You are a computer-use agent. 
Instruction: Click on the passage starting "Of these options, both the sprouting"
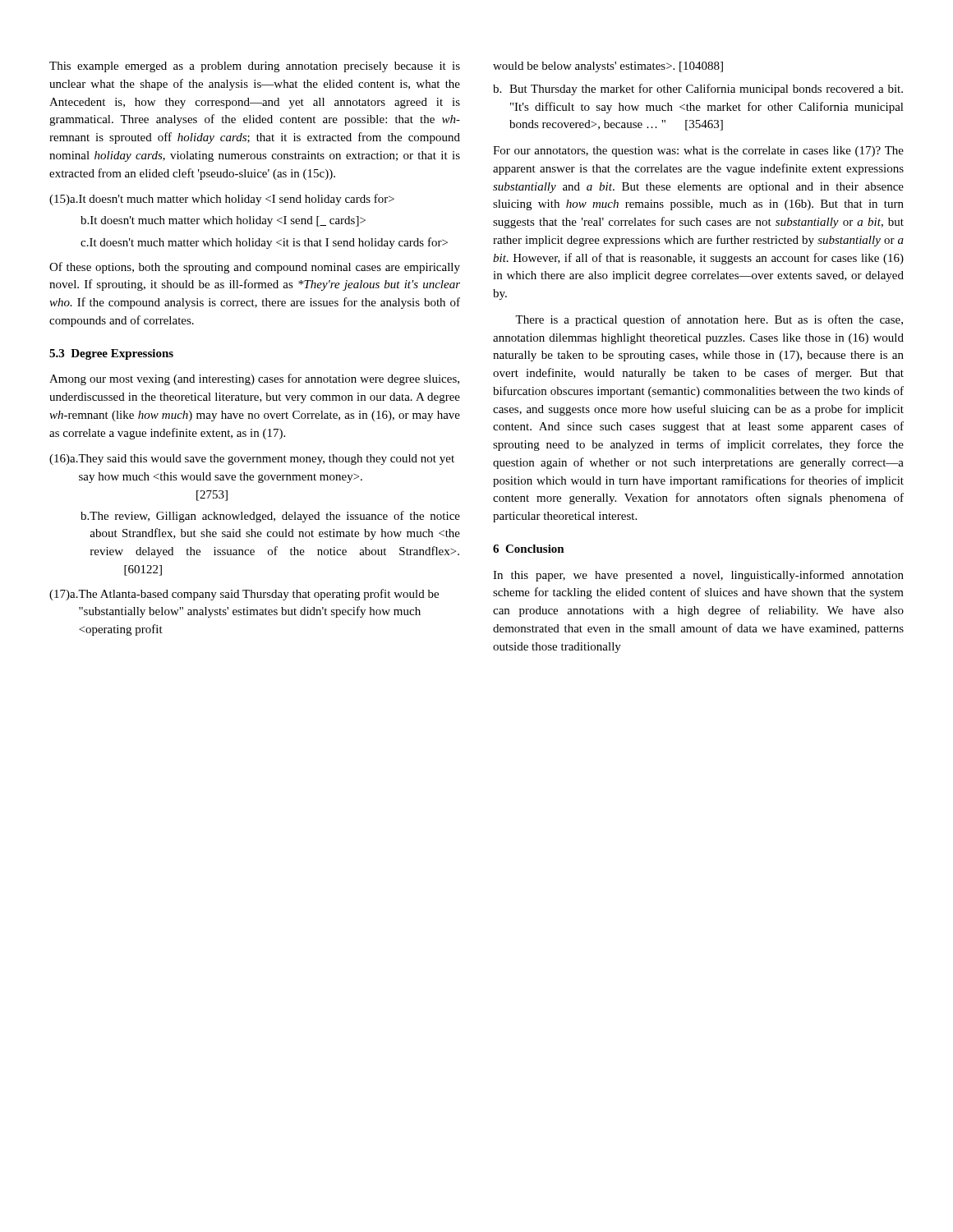255,294
